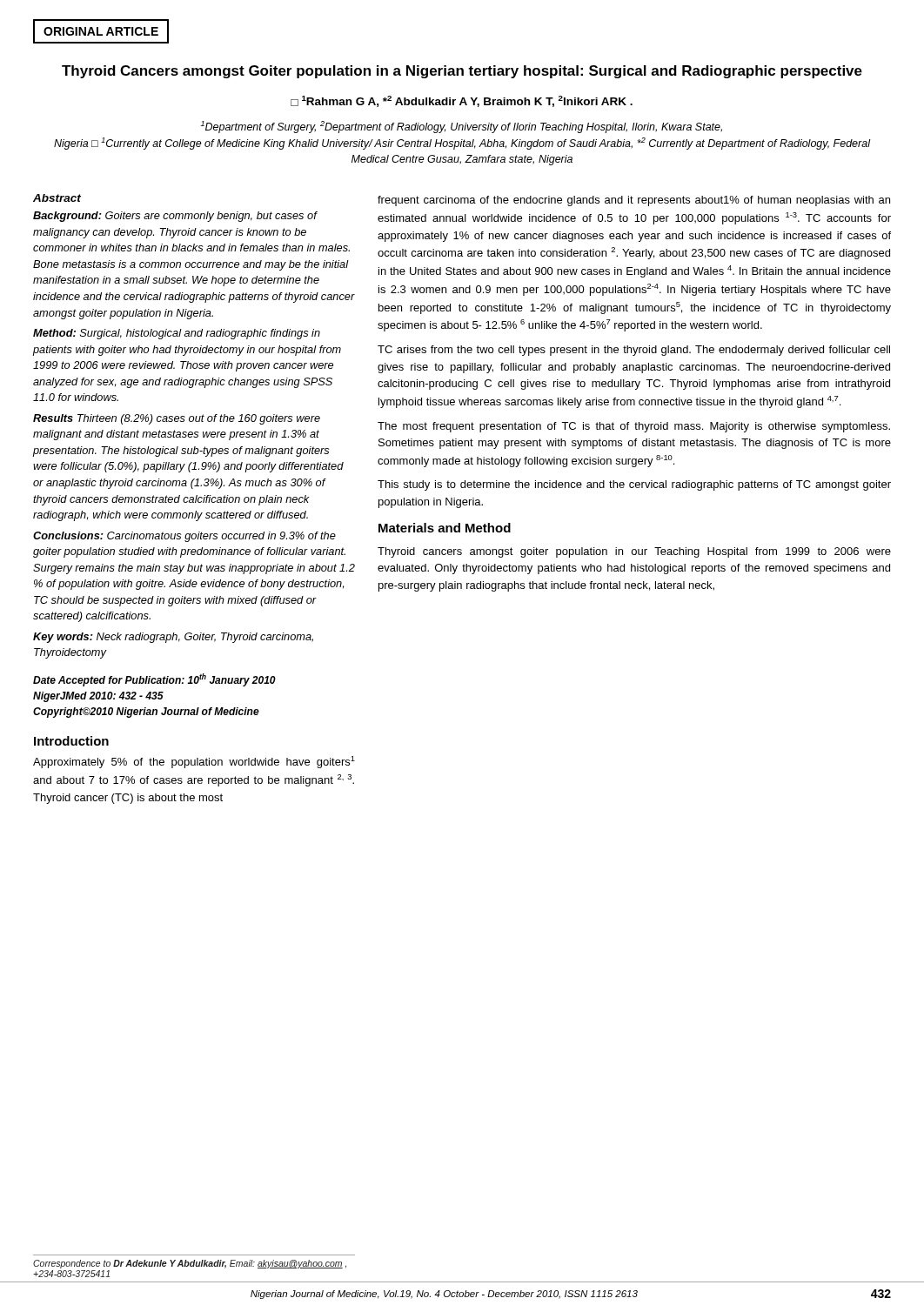Locate a footnote
Viewport: 924px width, 1305px height.
coord(190,1268)
